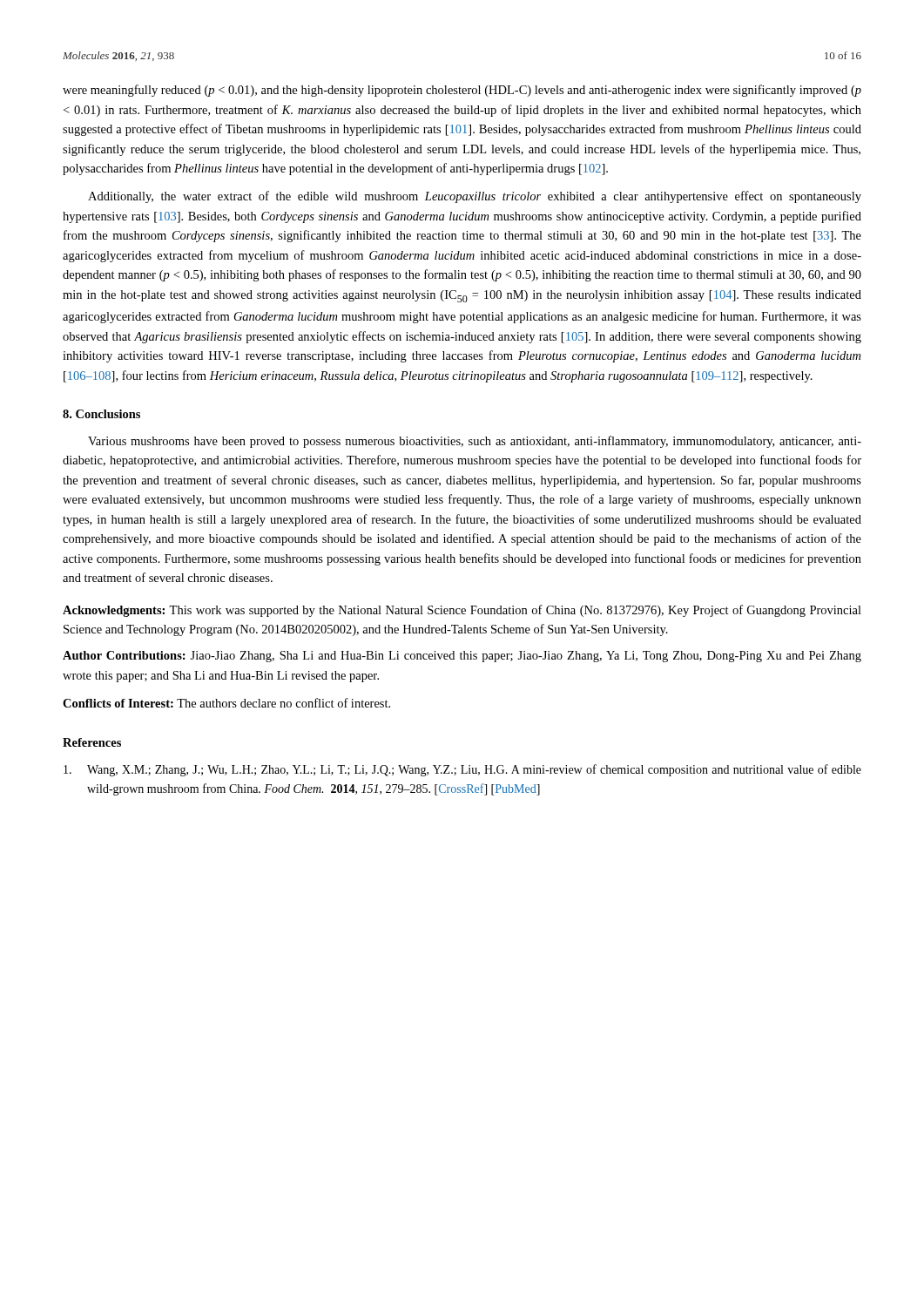Select the text block that says "Conflicts of Interest:"
924x1307 pixels.
[226, 703]
